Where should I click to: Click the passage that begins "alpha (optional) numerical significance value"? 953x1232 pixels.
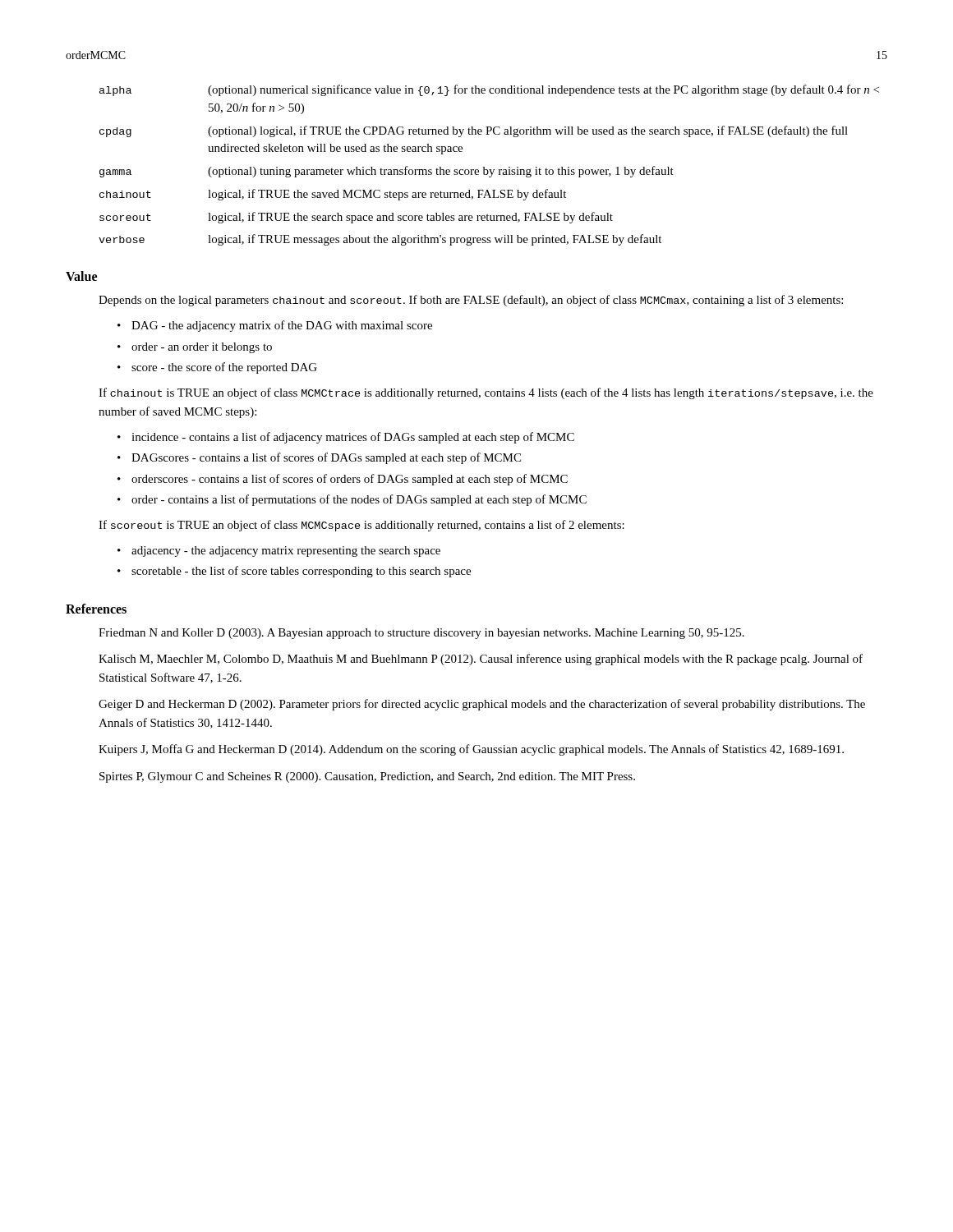tap(493, 99)
